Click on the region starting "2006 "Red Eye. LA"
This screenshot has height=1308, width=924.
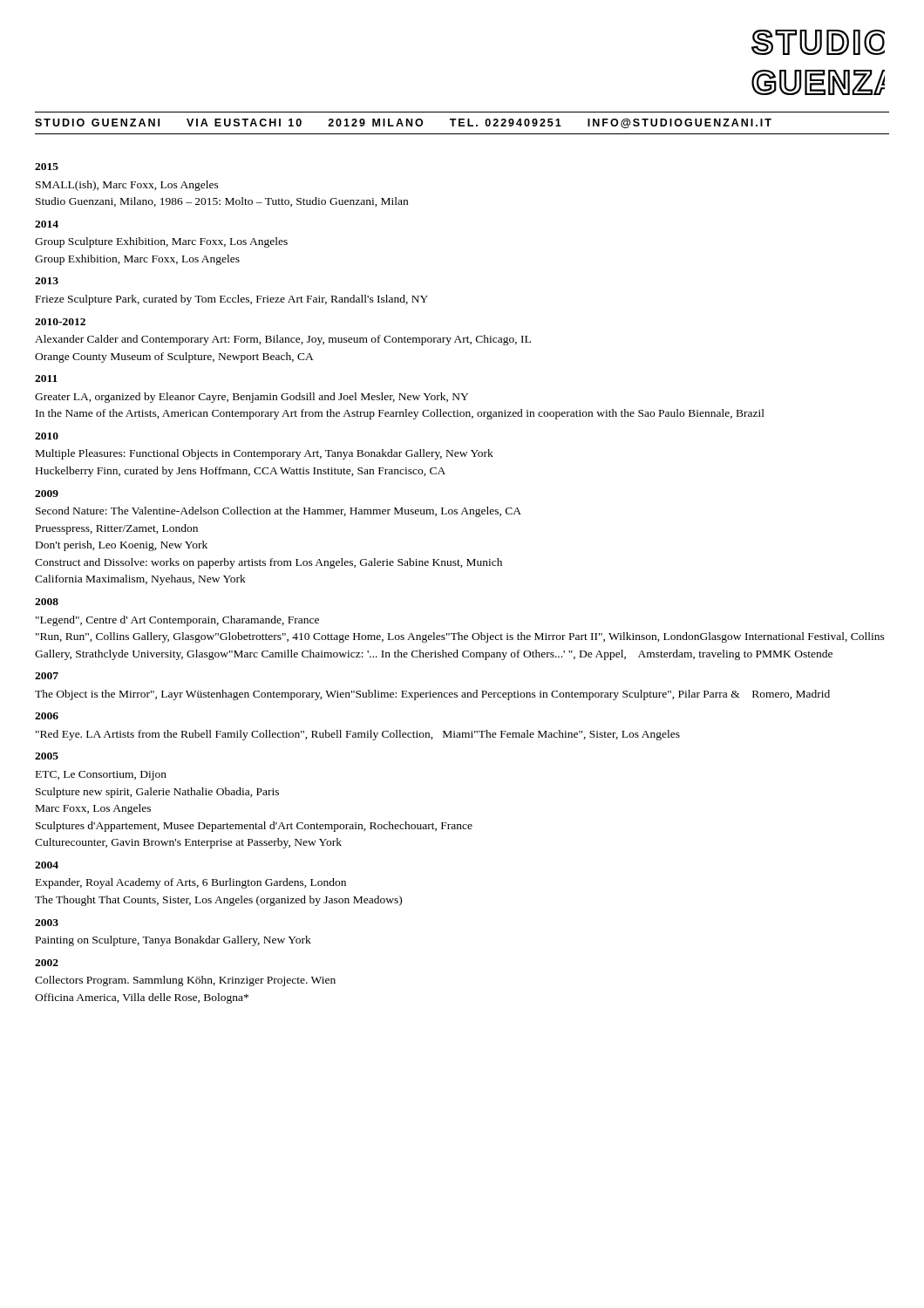click(462, 725)
